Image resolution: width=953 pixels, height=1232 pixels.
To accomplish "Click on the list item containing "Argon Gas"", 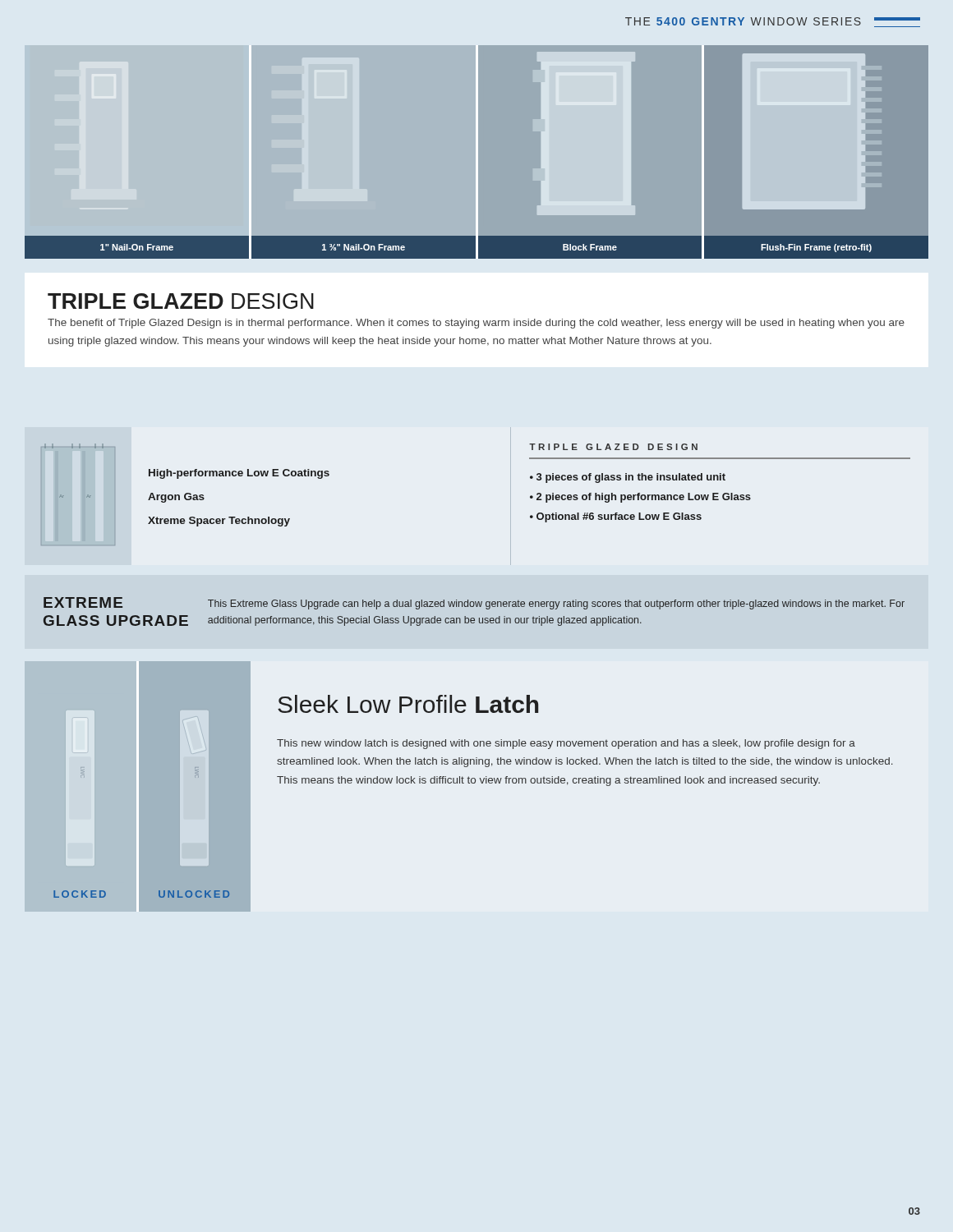I will tap(176, 496).
